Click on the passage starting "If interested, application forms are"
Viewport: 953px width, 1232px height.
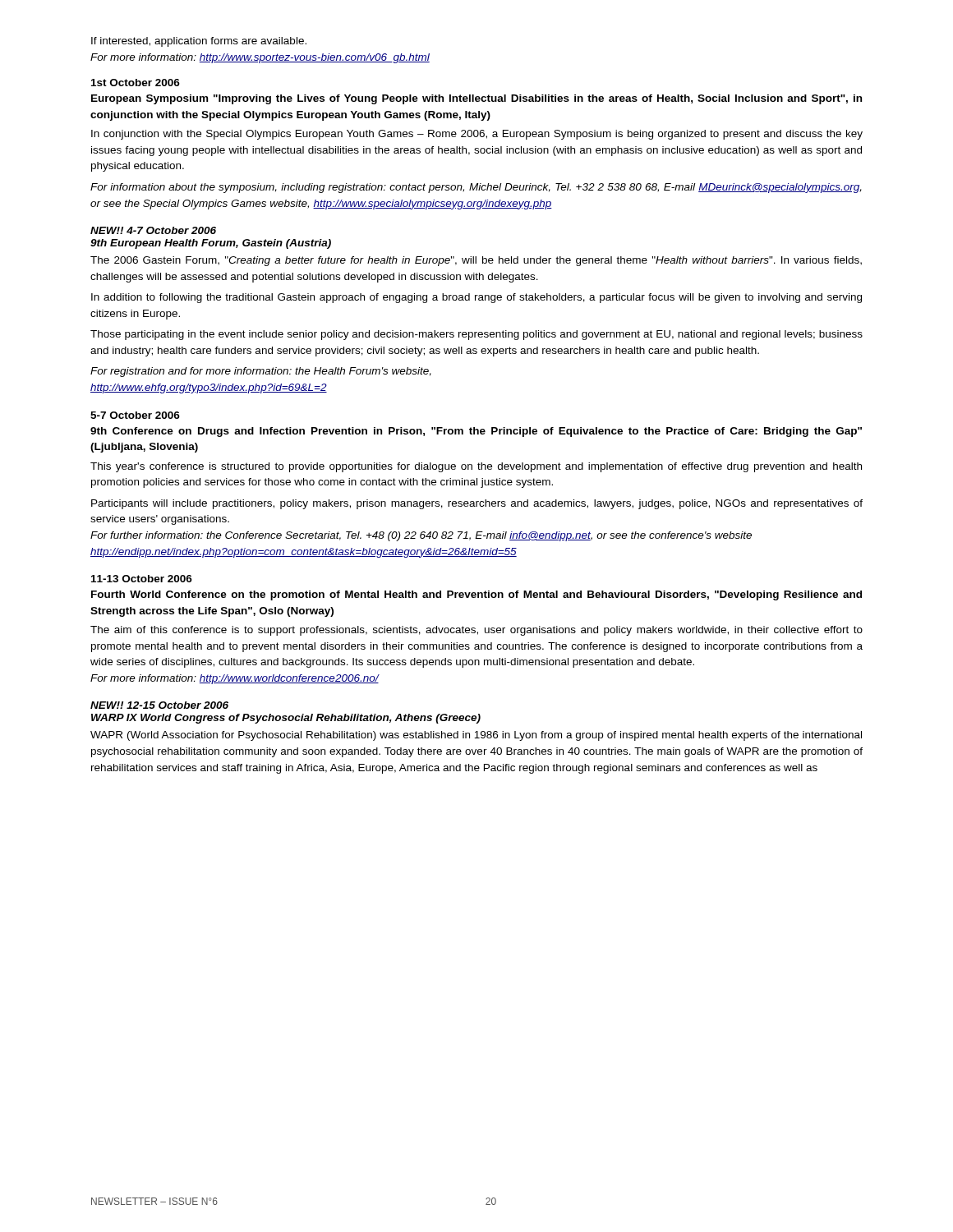coord(199,42)
